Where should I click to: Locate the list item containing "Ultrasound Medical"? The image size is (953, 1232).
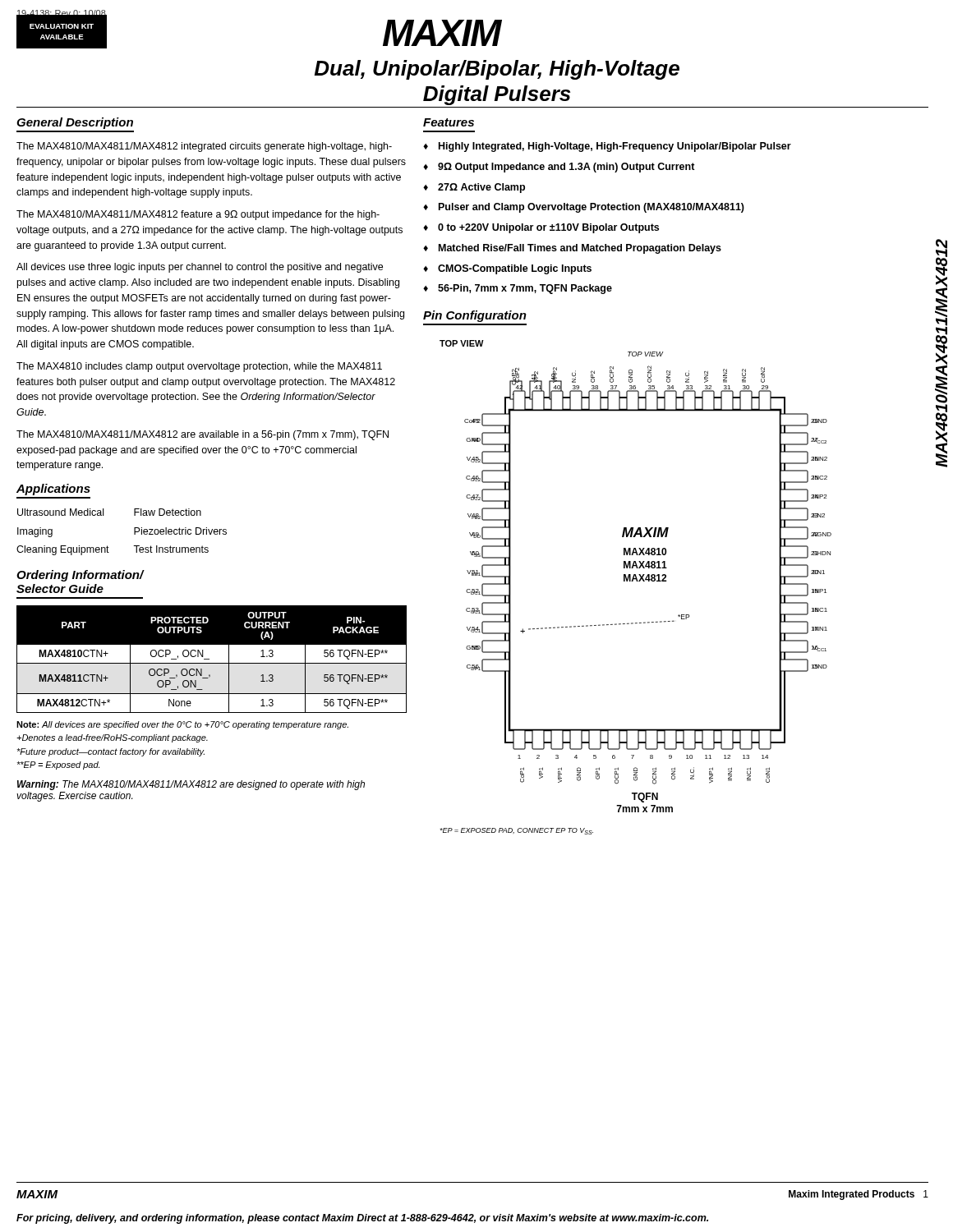pos(60,513)
